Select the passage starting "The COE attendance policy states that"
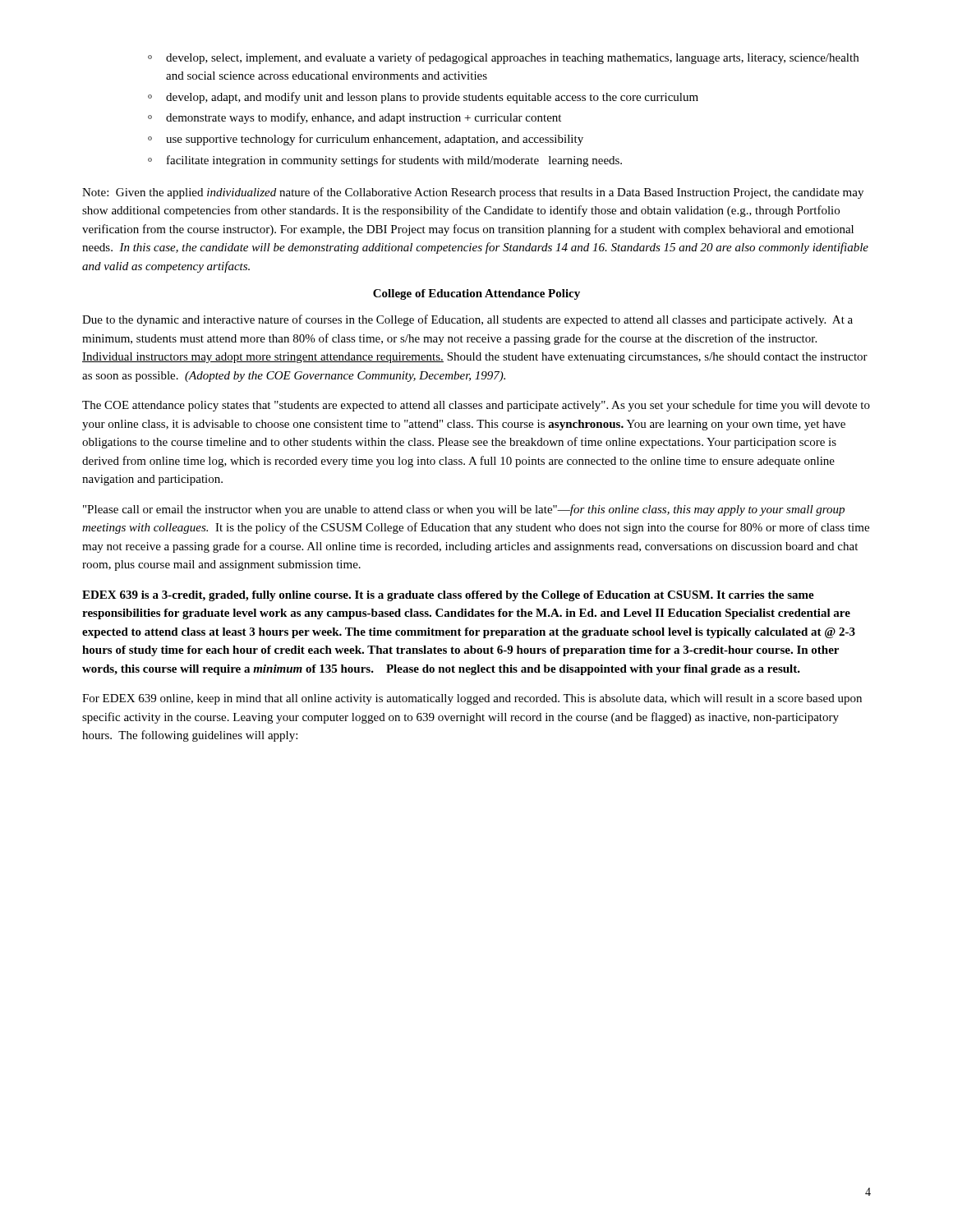This screenshot has width=953, height=1232. (x=476, y=442)
